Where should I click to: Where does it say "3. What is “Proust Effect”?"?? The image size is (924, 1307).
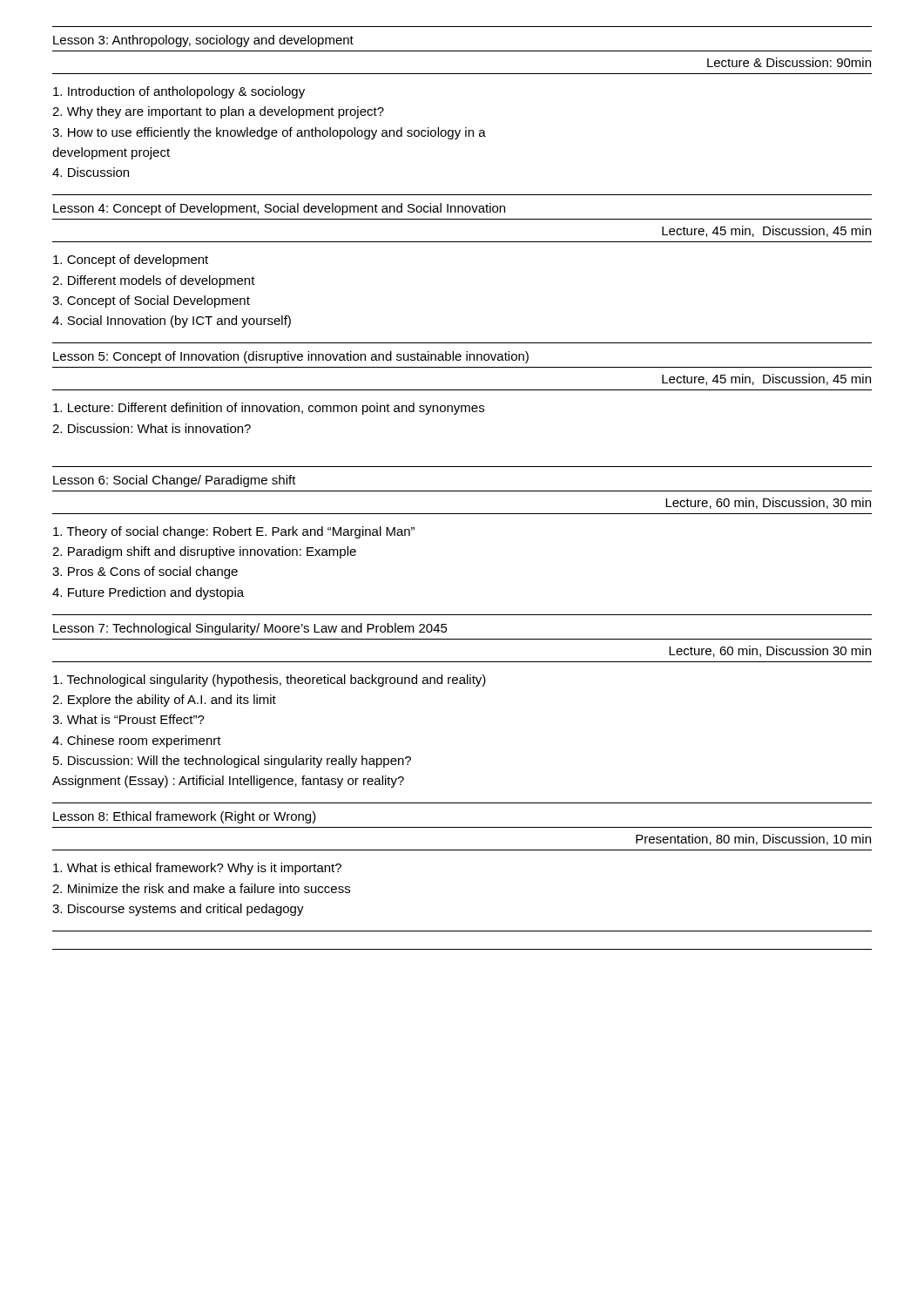click(x=128, y=720)
